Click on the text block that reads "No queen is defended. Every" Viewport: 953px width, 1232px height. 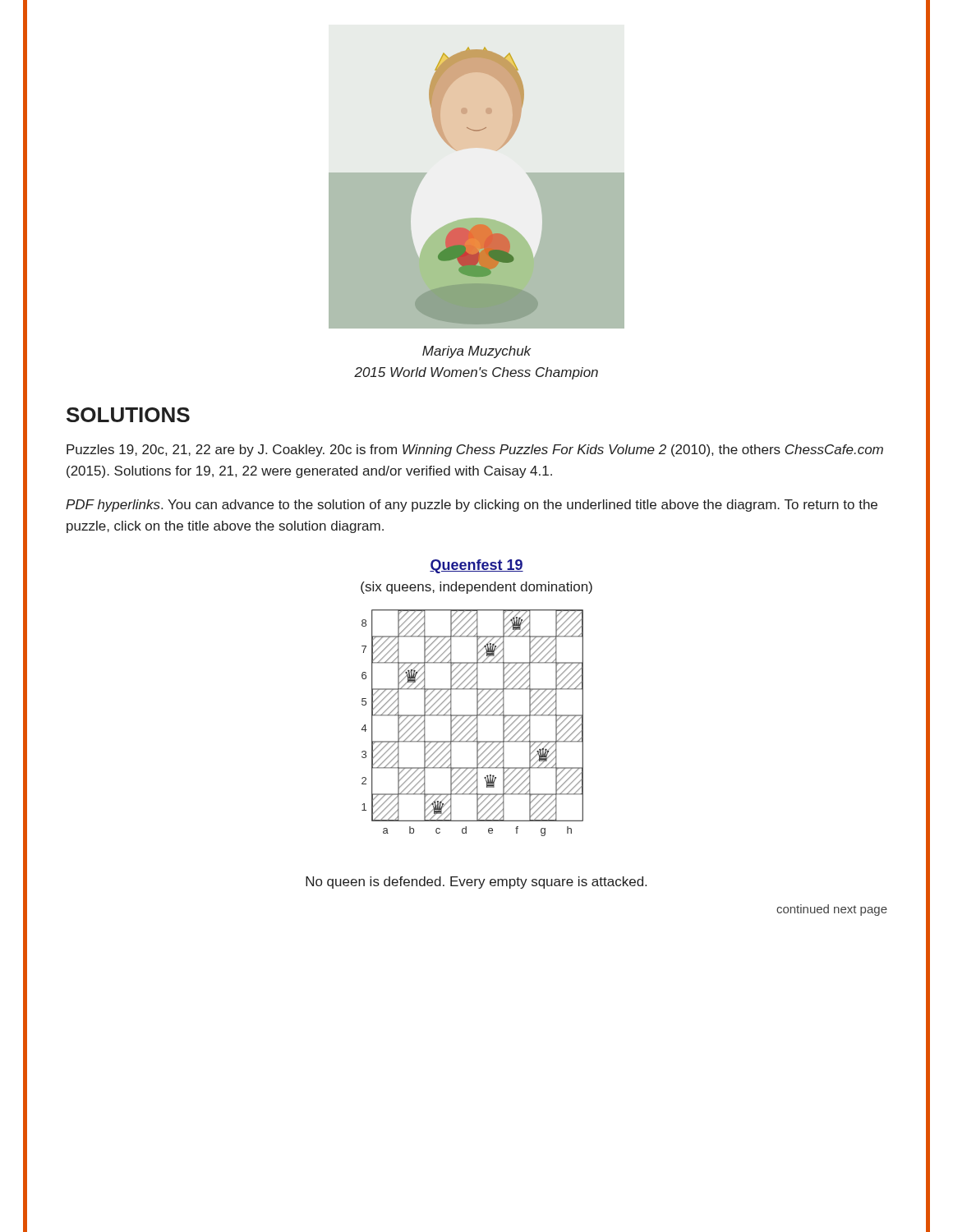point(476,882)
